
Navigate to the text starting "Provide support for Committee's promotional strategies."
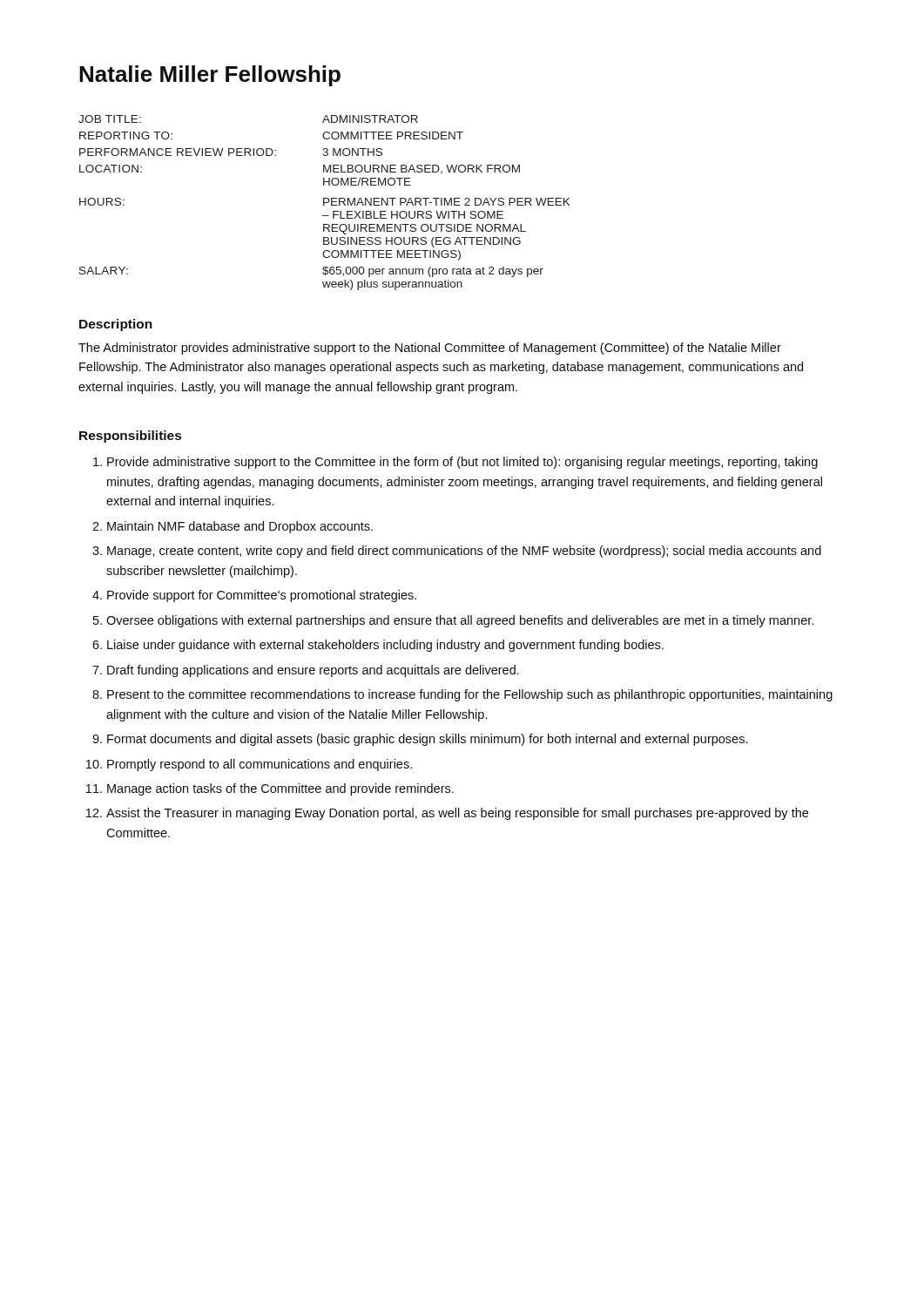click(x=262, y=595)
